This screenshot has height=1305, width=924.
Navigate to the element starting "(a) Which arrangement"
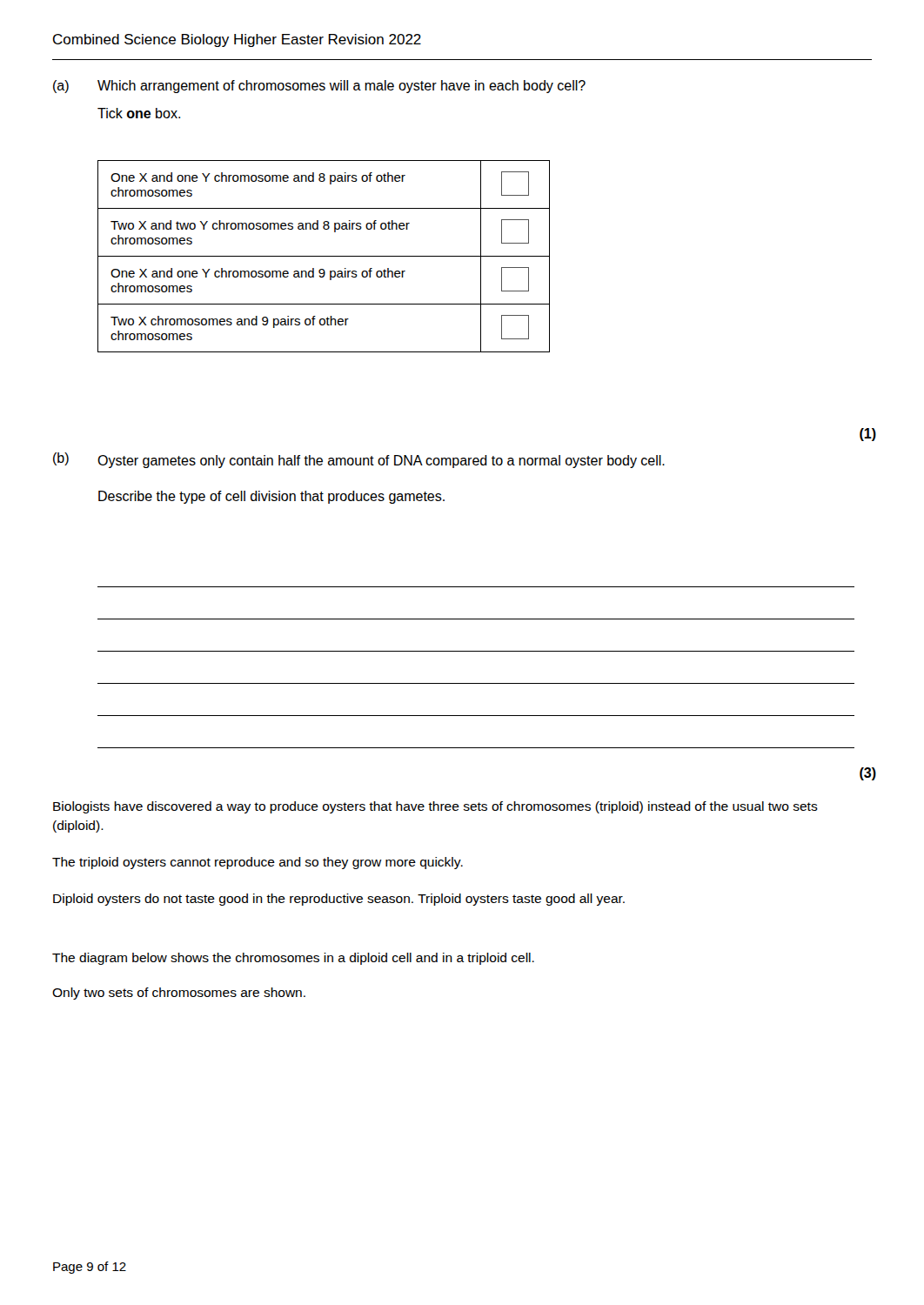pyautogui.click(x=319, y=87)
